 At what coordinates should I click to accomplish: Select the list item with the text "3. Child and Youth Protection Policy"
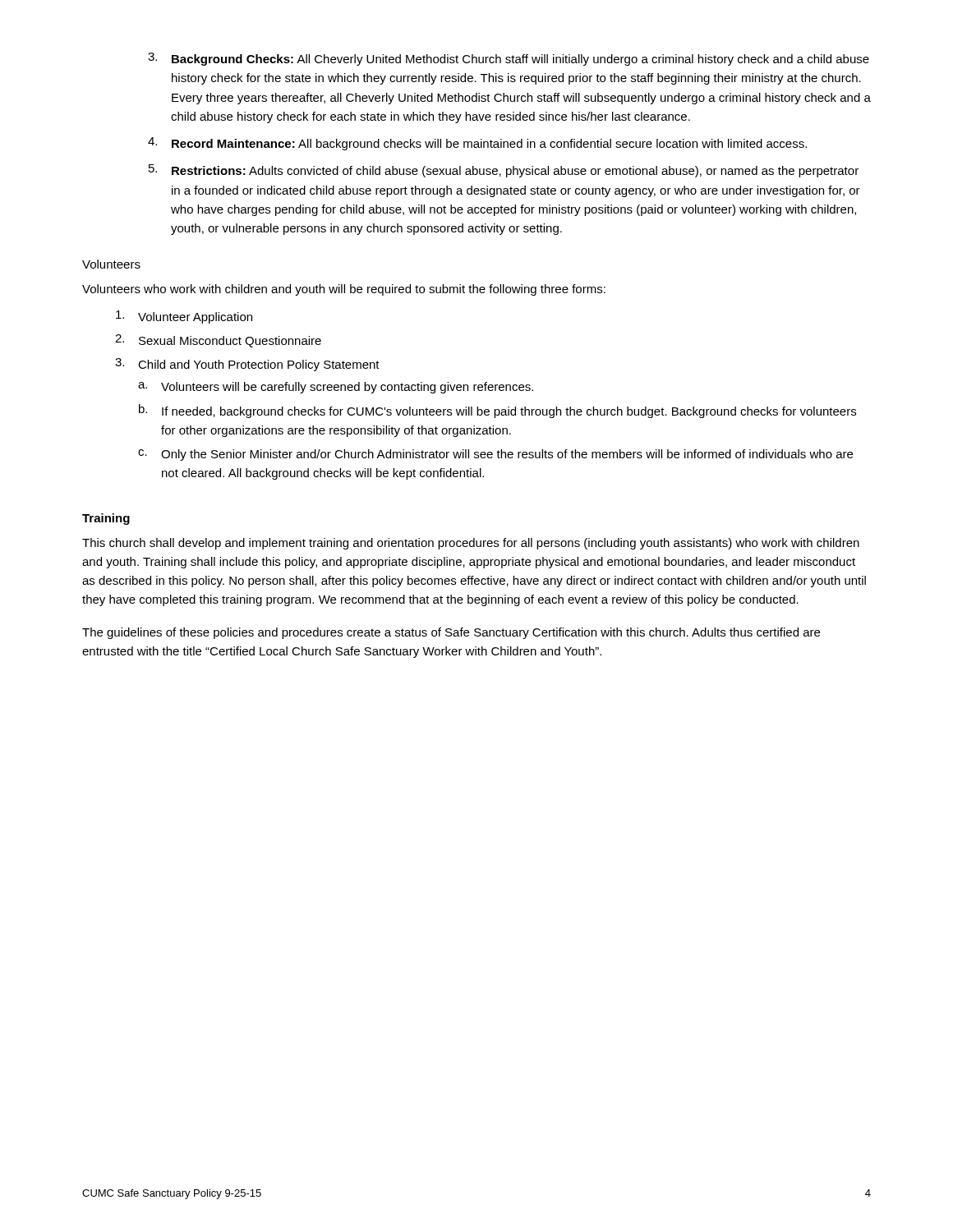coord(493,421)
